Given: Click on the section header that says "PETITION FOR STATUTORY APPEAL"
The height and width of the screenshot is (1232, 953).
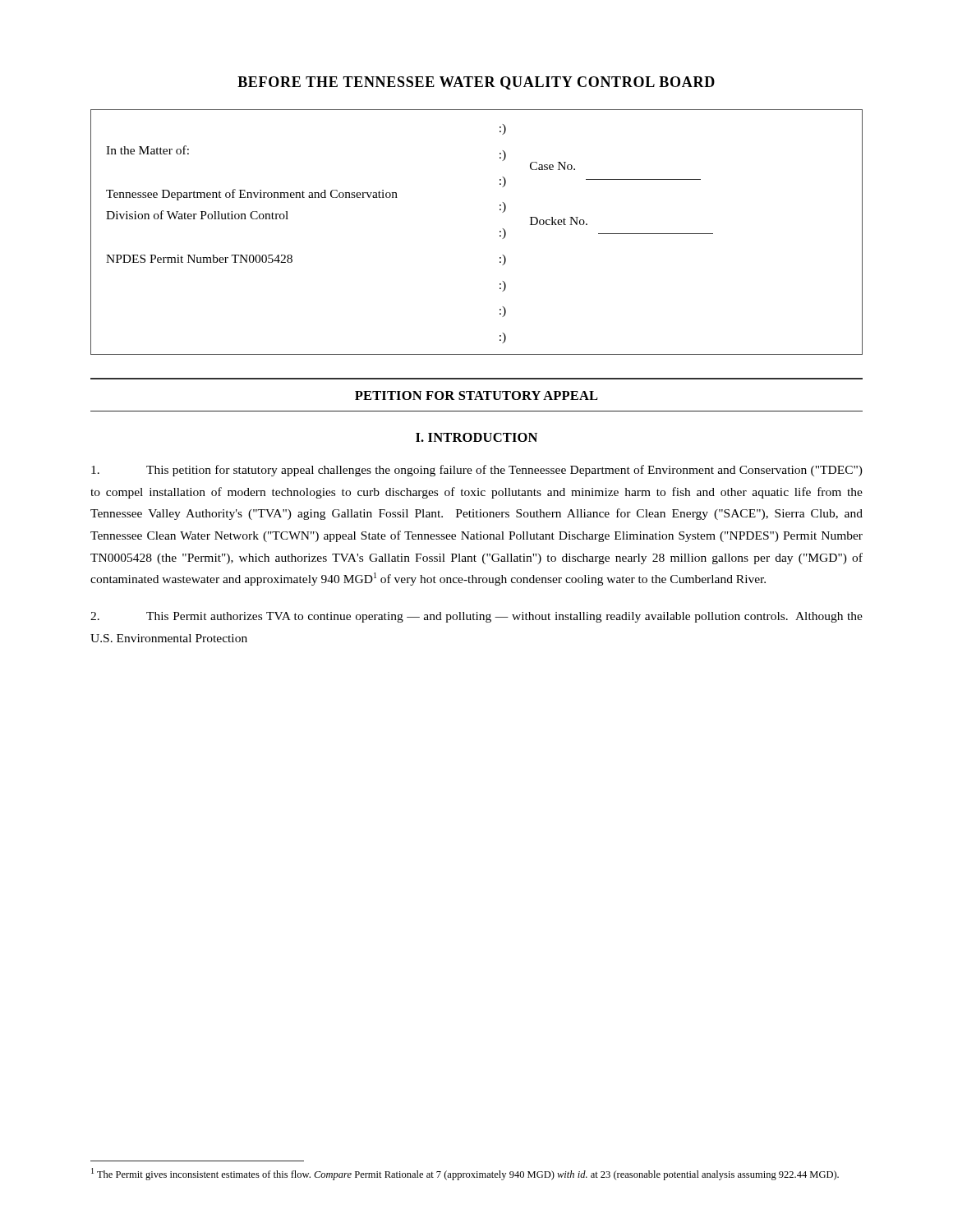Looking at the screenshot, I should [x=476, y=395].
